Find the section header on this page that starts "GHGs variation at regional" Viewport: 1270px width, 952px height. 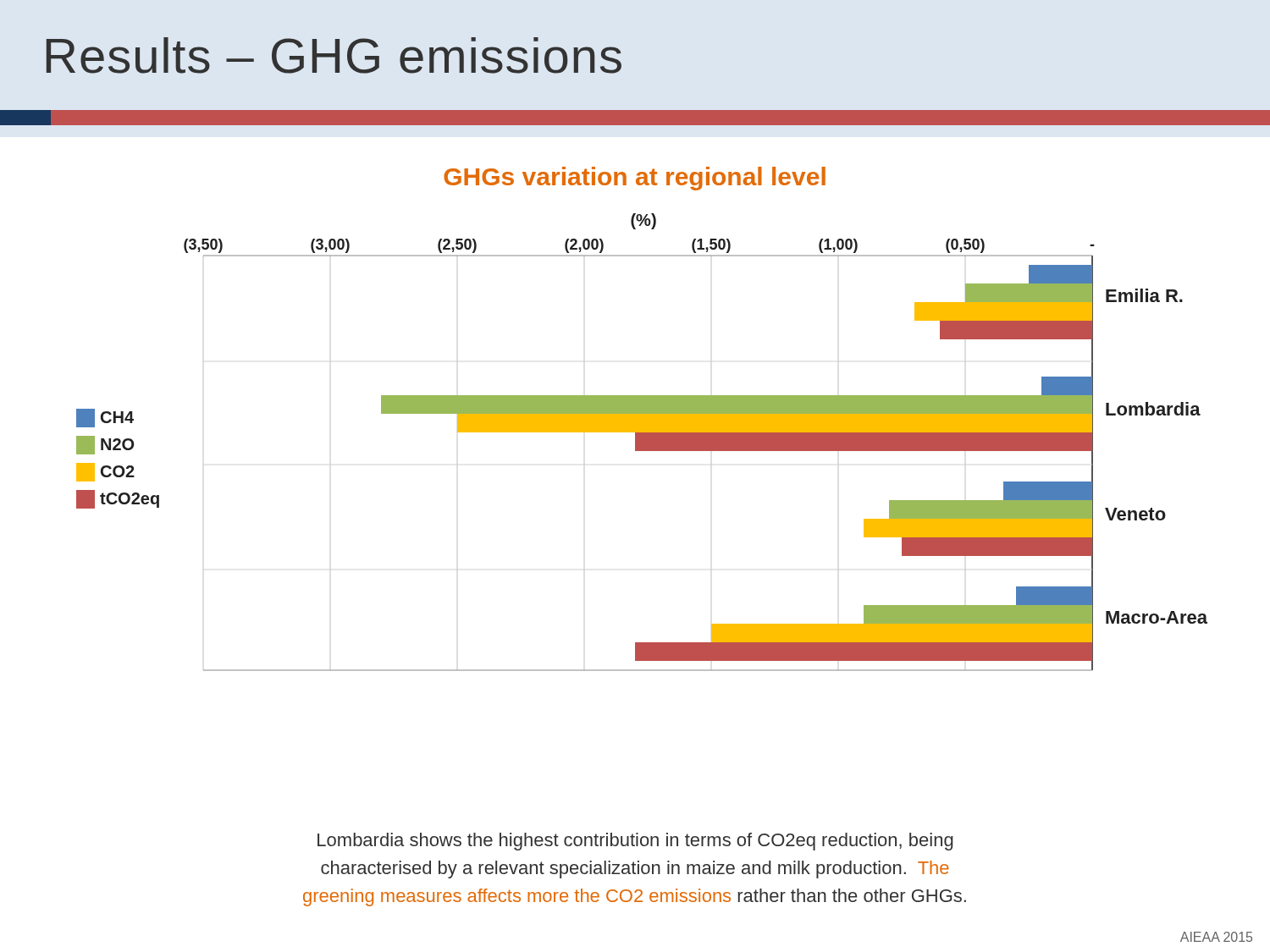635,176
